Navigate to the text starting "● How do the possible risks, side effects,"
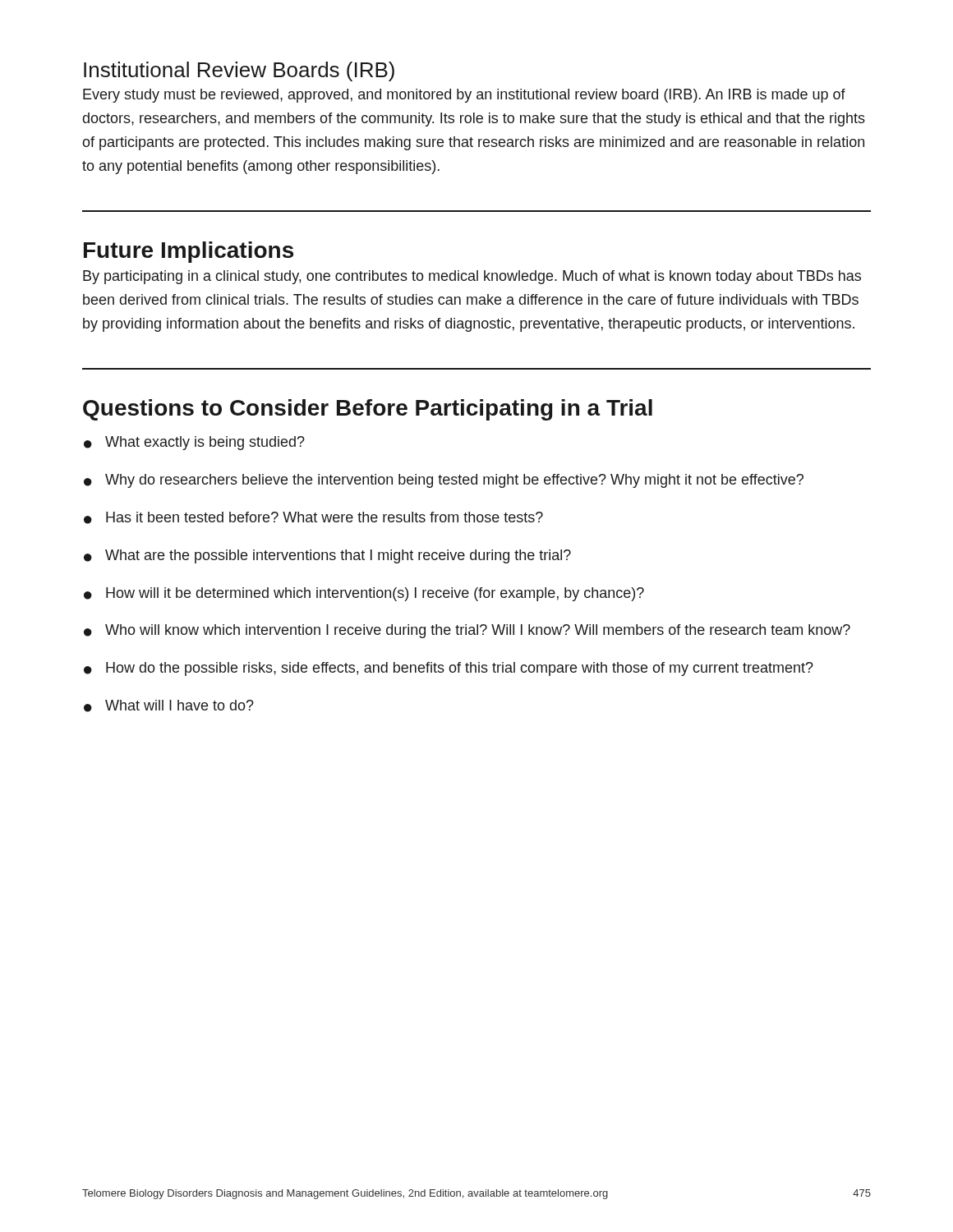Image resolution: width=953 pixels, height=1232 pixels. pos(476,670)
